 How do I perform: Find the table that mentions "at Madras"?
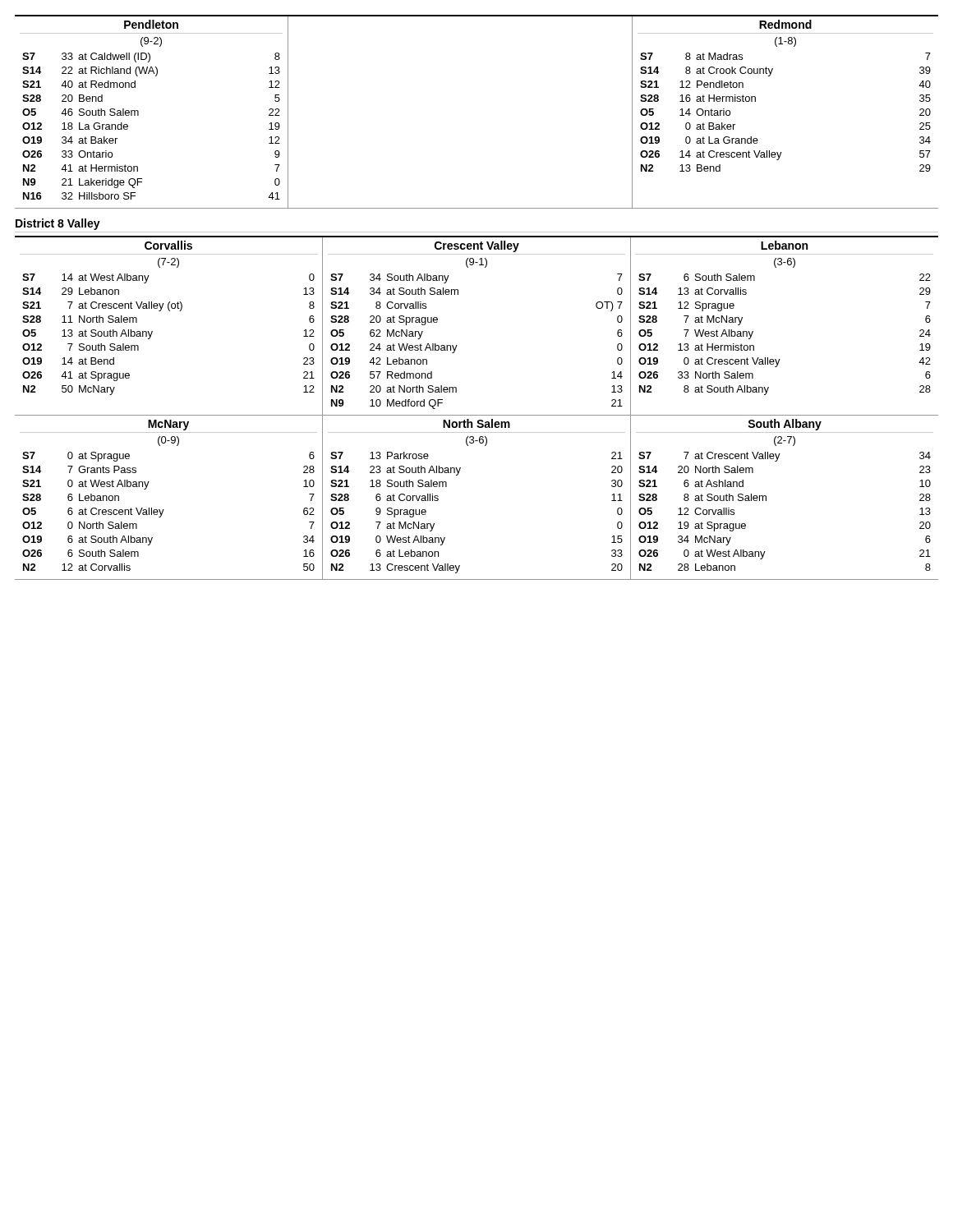(x=785, y=112)
